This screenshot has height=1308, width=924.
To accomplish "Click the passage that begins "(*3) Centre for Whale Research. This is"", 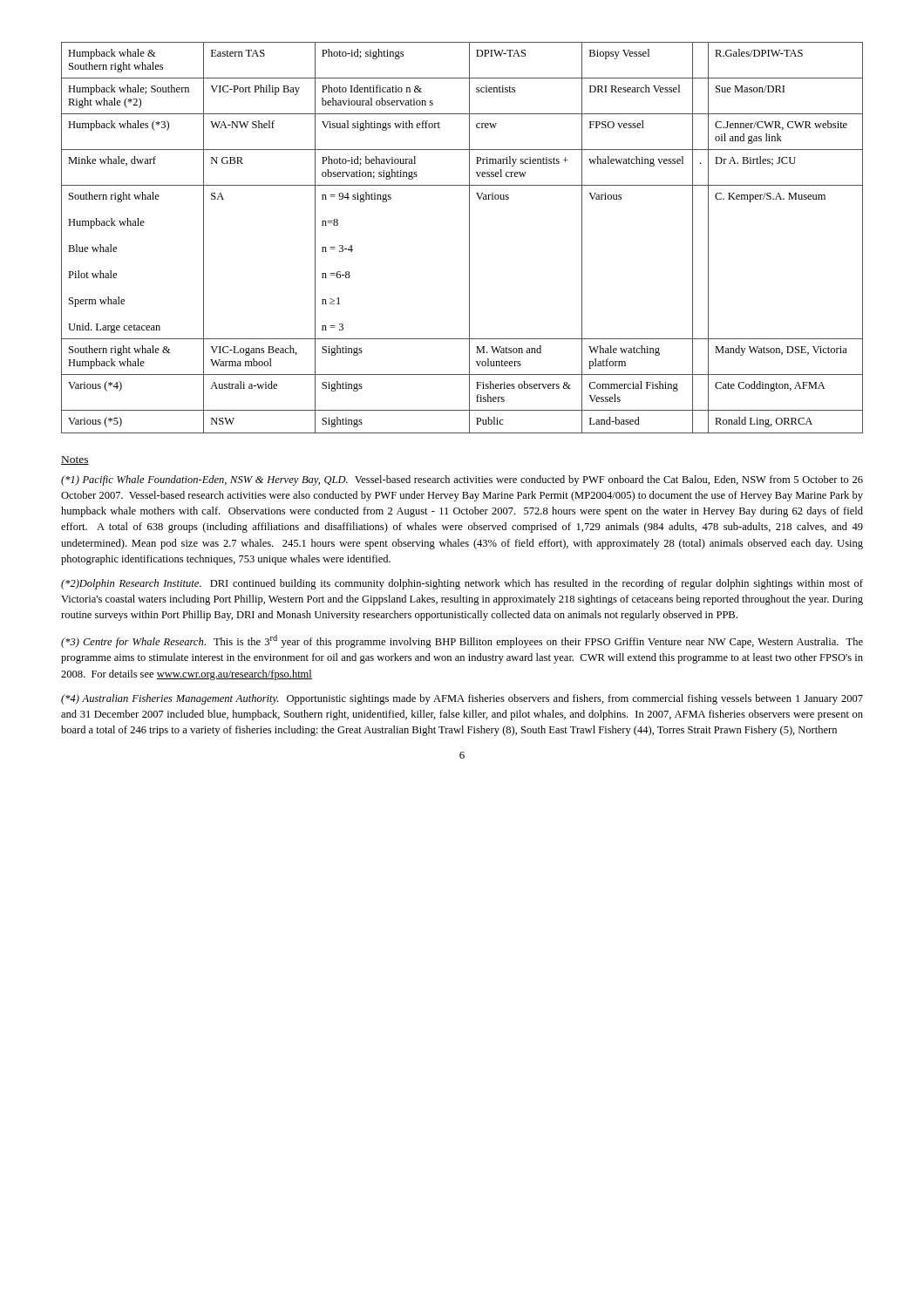I will point(462,656).
